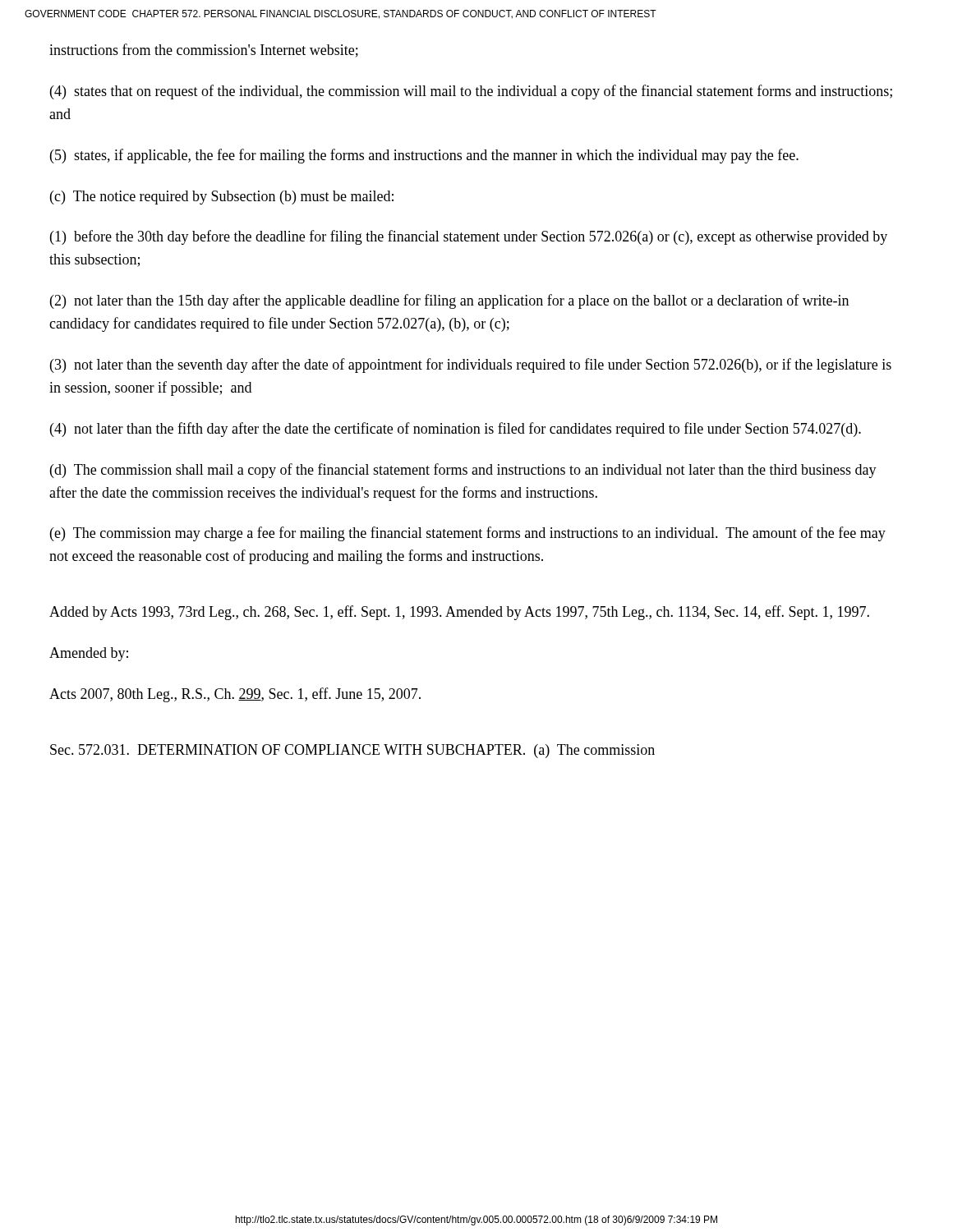
Task: Where is the passage that starts "instructions from the commission's Internet"?
Action: click(x=204, y=50)
